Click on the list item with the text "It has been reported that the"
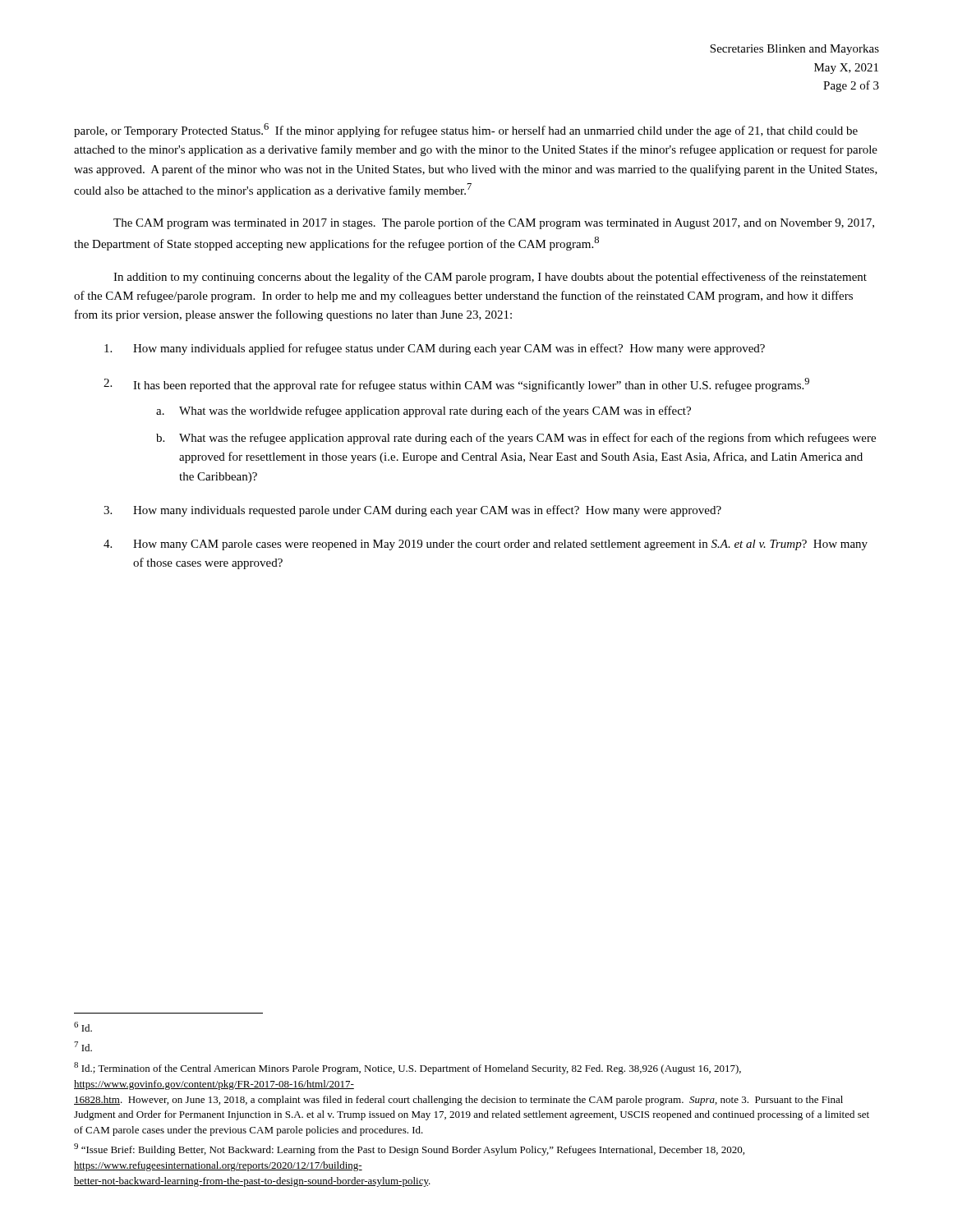This screenshot has height=1232, width=953. pyautogui.click(x=506, y=430)
